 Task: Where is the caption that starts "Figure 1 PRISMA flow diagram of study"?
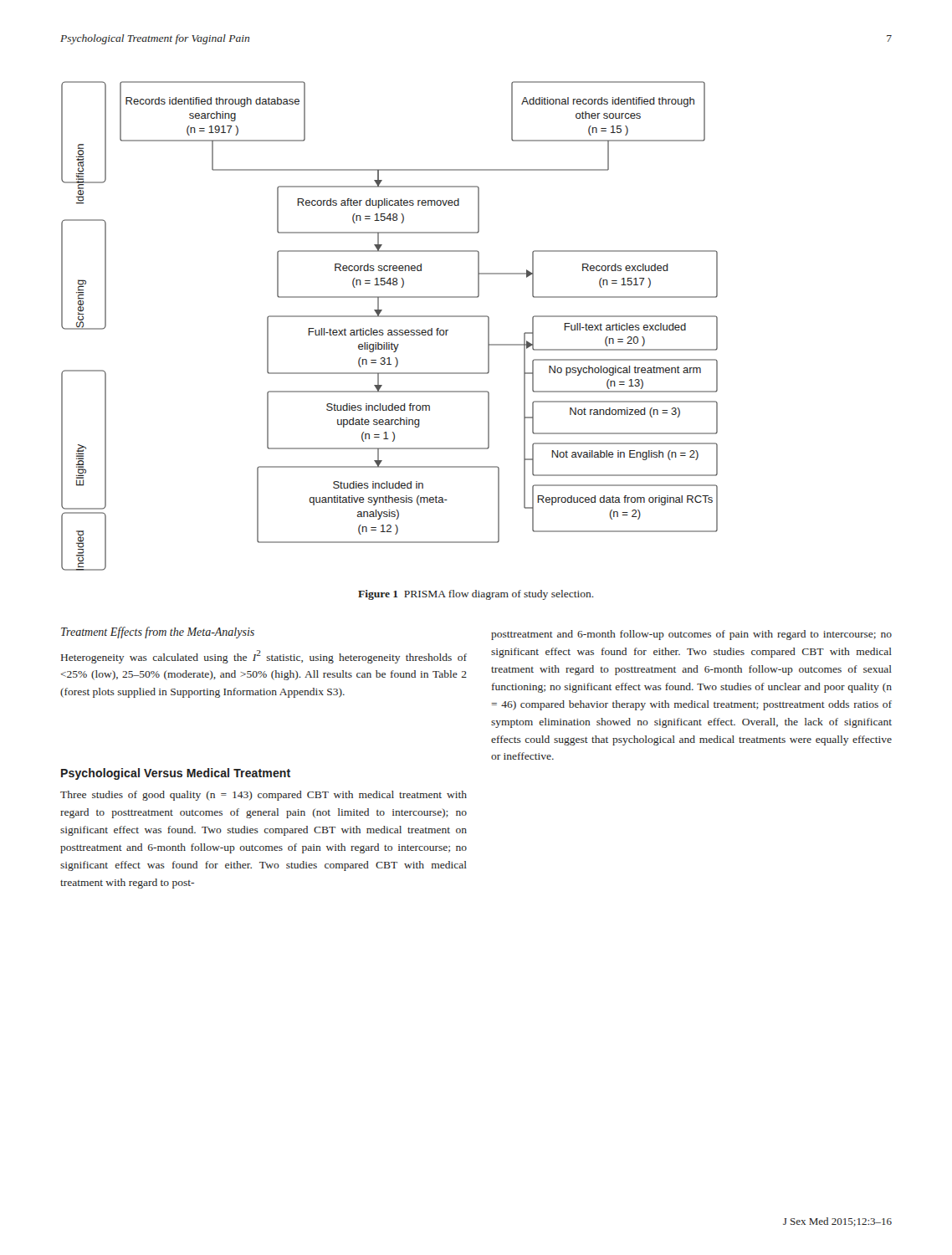[x=476, y=594]
